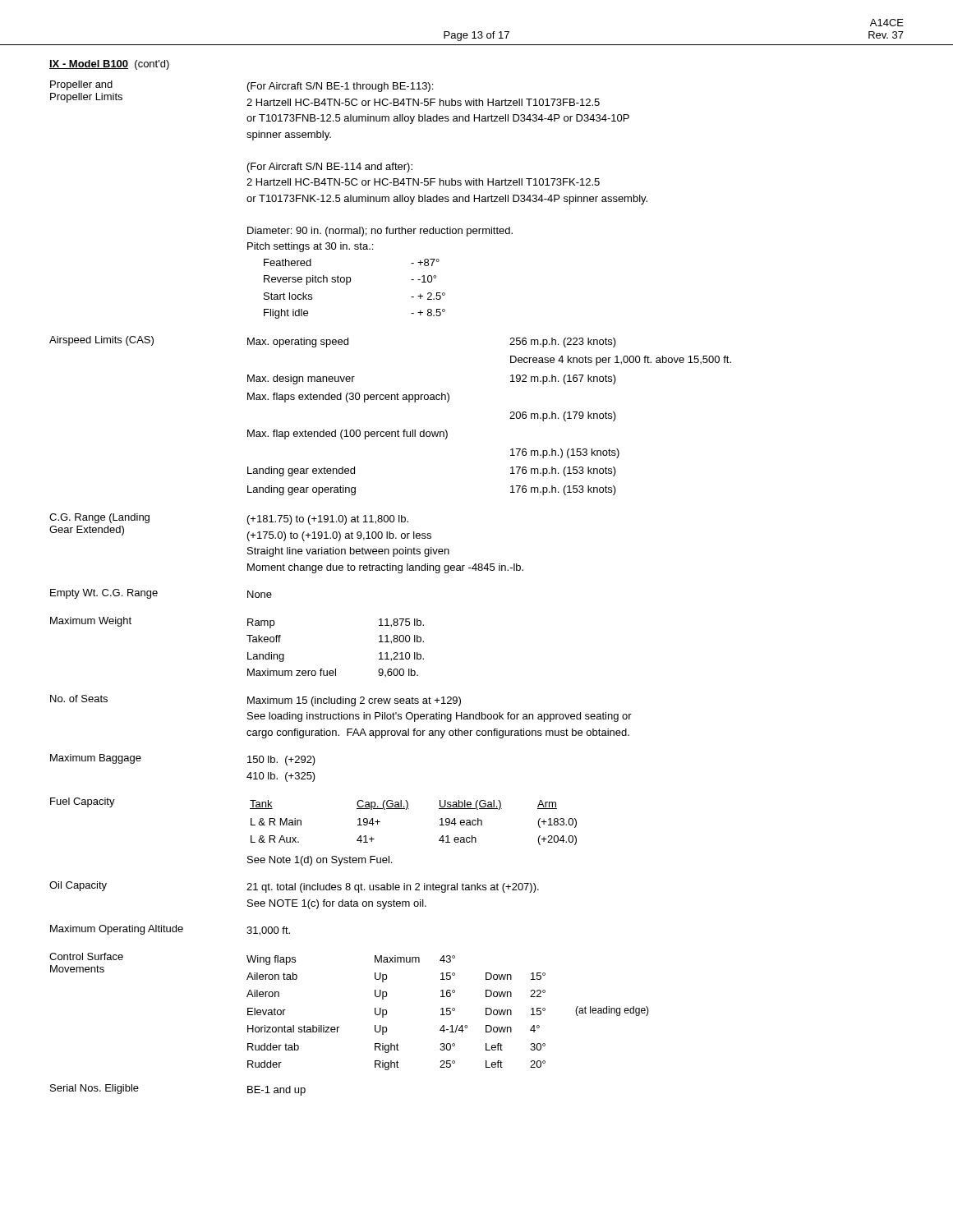Screen dimensions: 1232x953
Task: Click where it says "Airspeed Limits (CAS)"
Action: (102, 339)
